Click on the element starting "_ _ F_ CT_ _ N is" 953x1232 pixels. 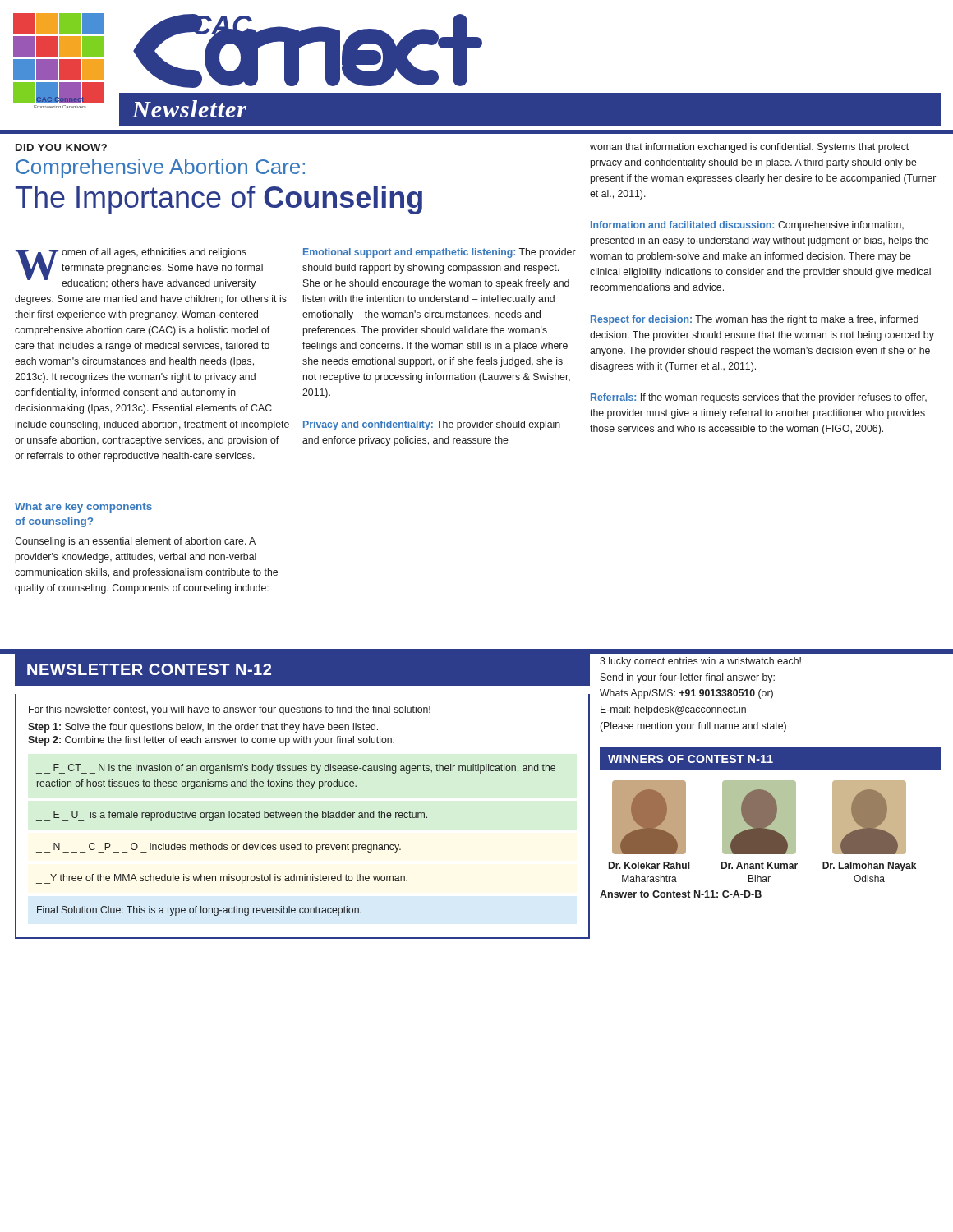click(x=296, y=776)
